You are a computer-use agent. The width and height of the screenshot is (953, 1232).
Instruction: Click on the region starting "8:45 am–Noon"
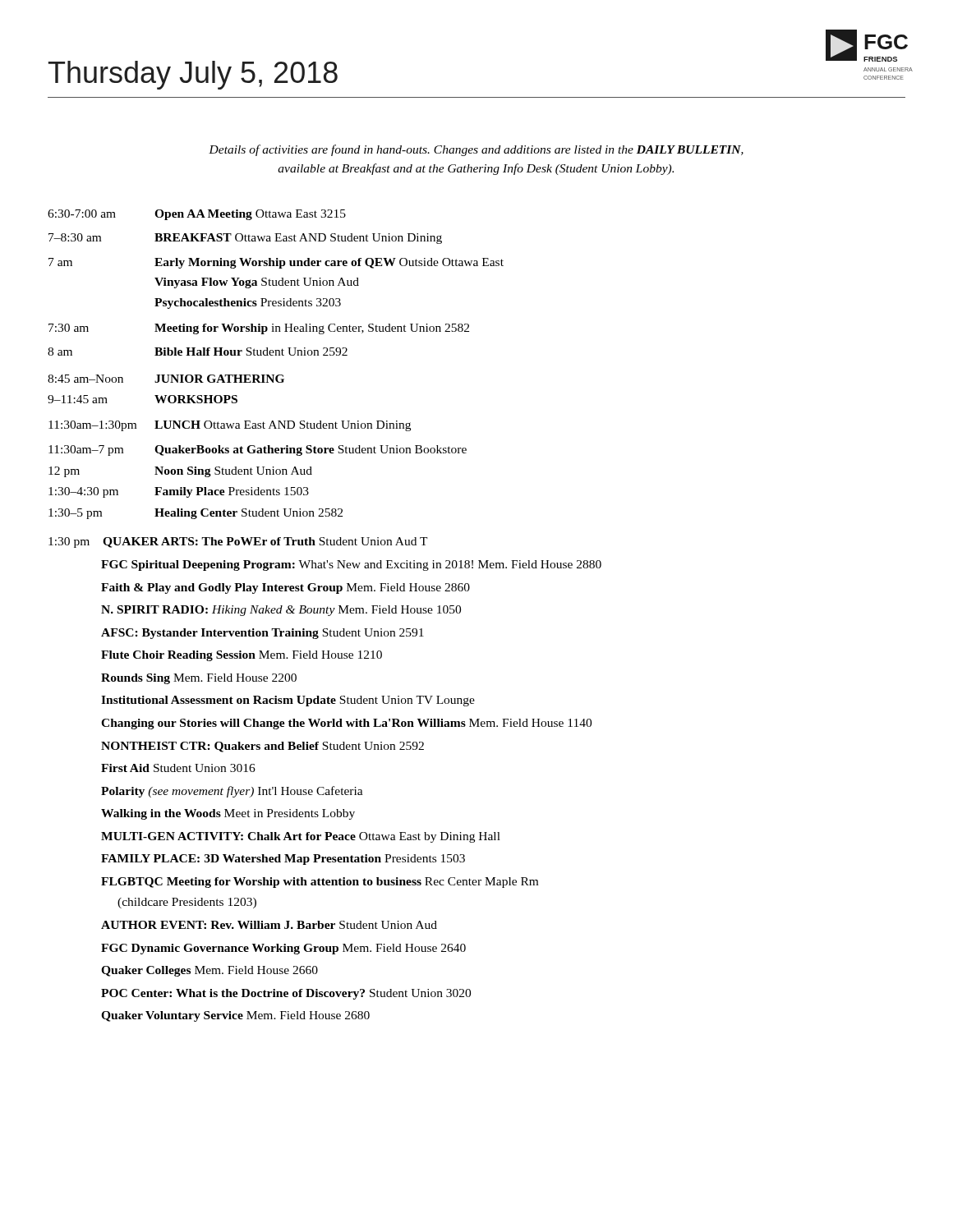pyautogui.click(x=86, y=379)
